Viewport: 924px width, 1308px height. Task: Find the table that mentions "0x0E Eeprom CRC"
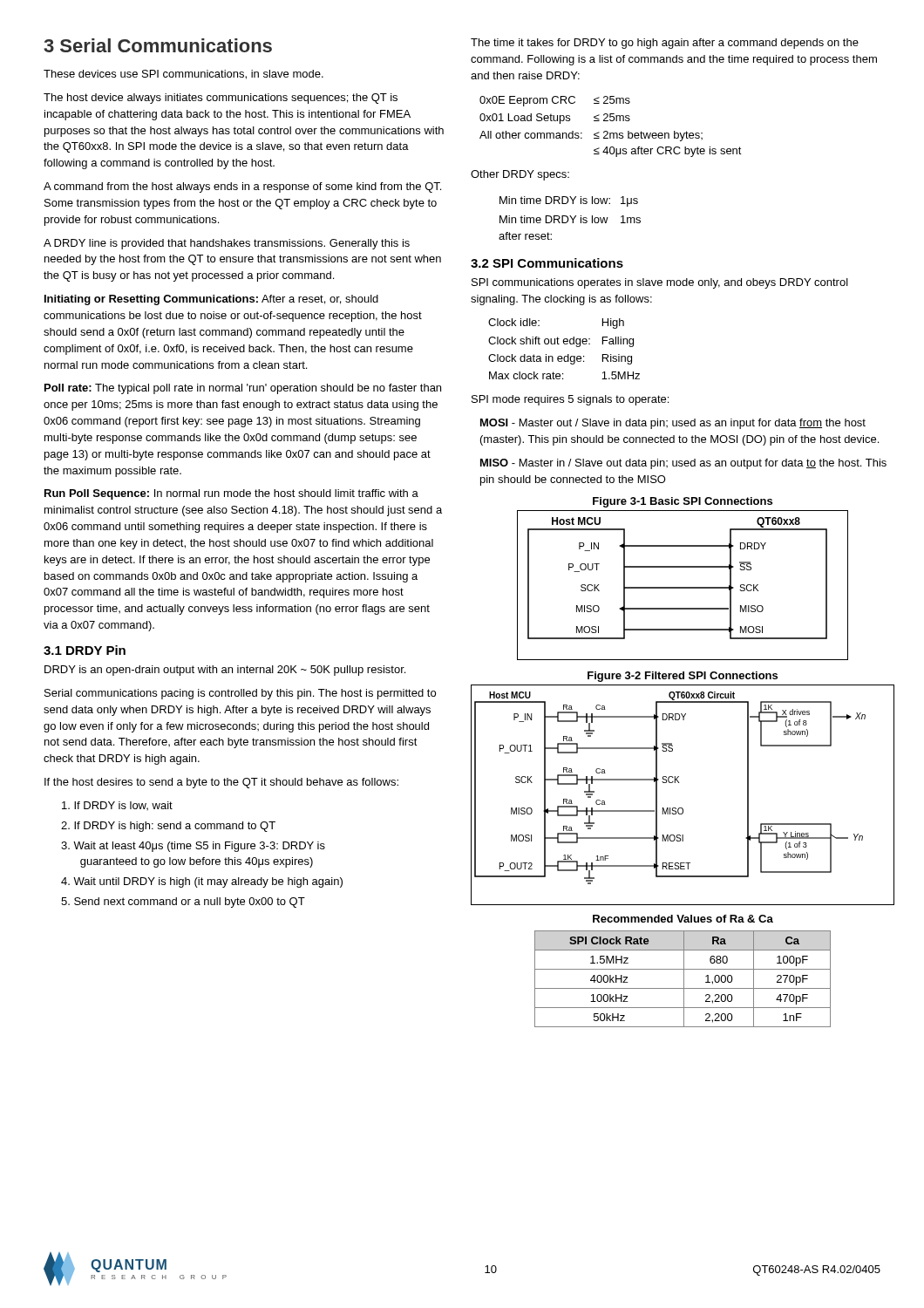pyautogui.click(x=683, y=126)
